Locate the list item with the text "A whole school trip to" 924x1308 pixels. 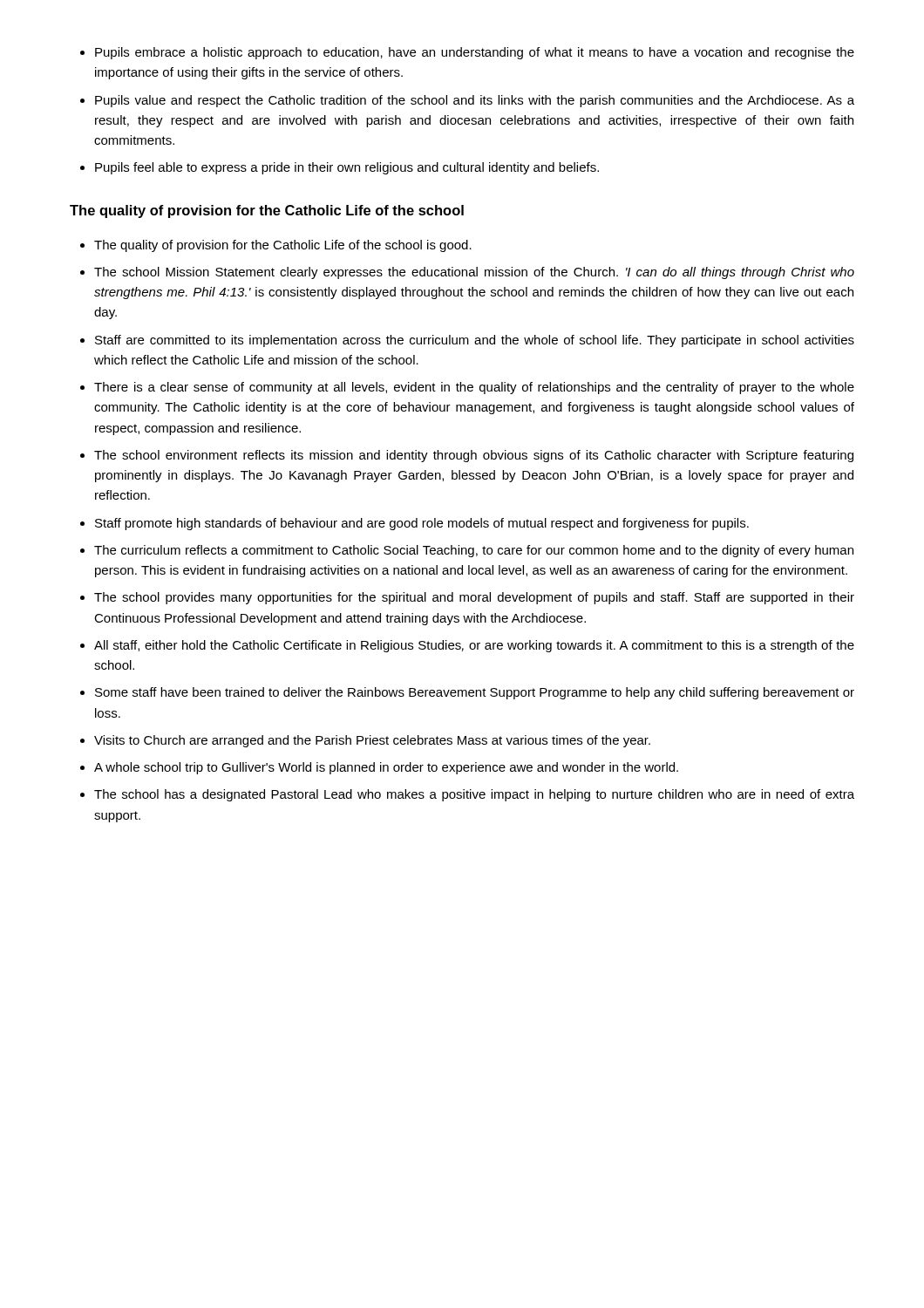click(387, 767)
